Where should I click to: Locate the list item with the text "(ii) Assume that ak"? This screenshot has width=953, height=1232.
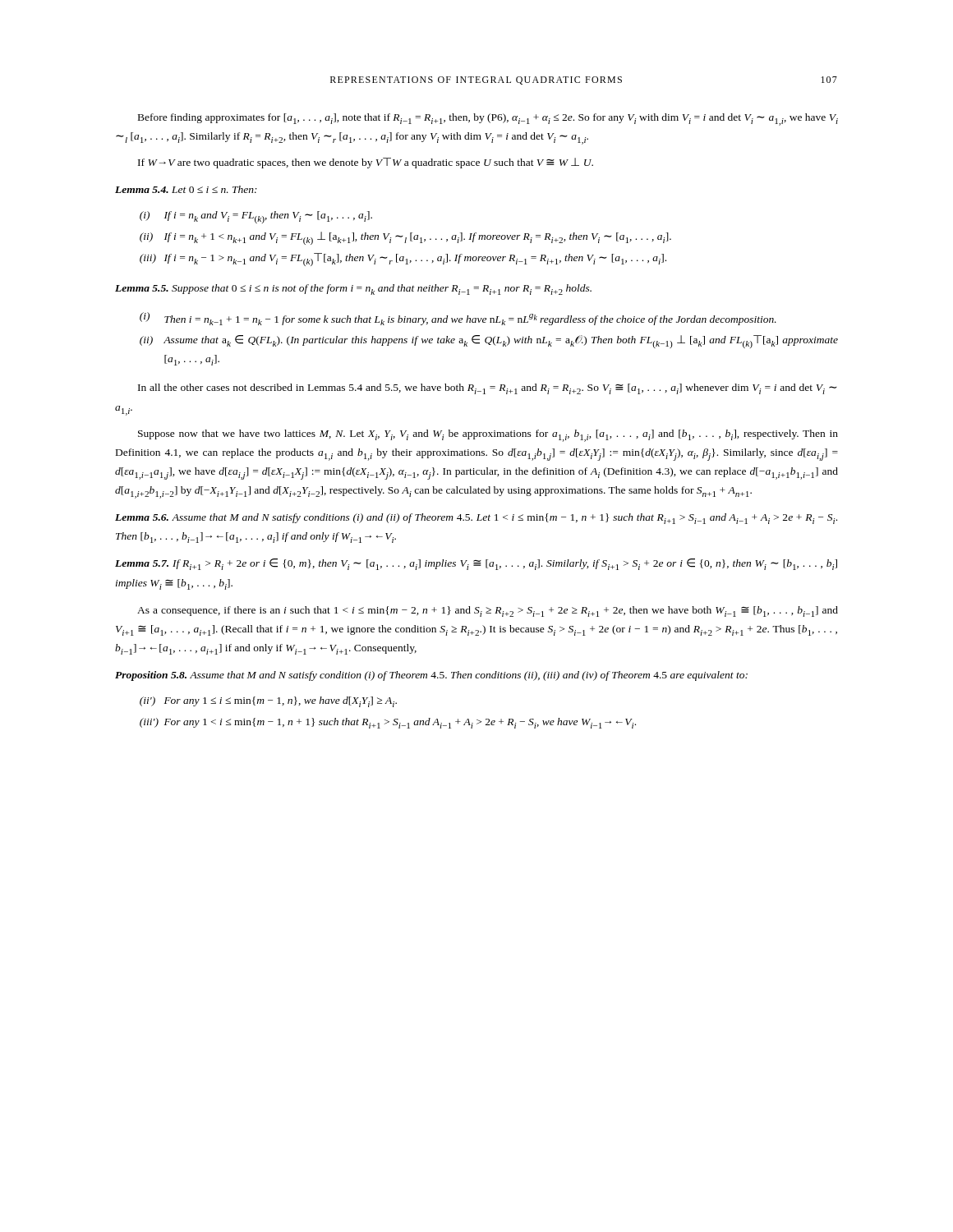point(489,351)
